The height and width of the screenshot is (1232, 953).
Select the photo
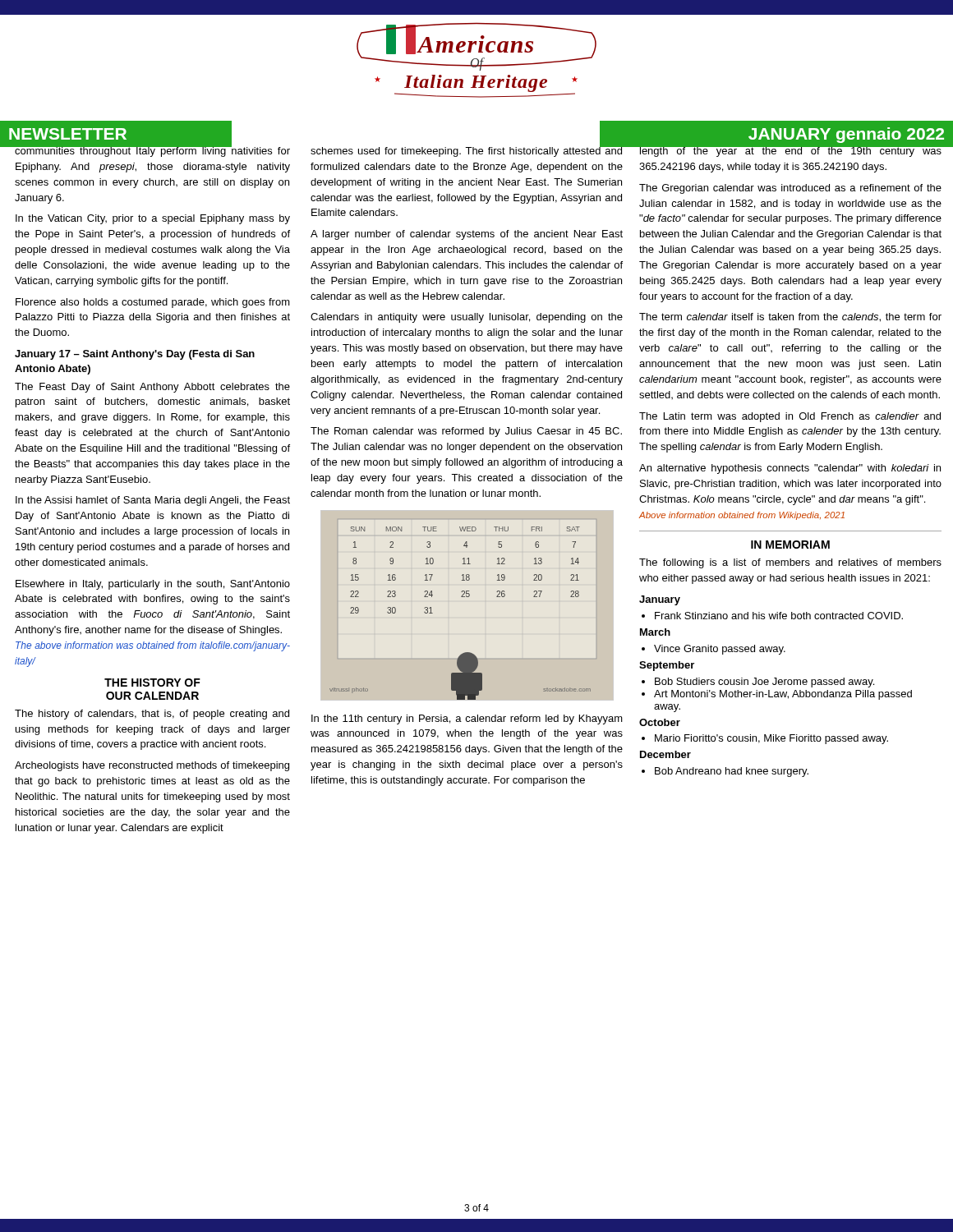(x=467, y=606)
